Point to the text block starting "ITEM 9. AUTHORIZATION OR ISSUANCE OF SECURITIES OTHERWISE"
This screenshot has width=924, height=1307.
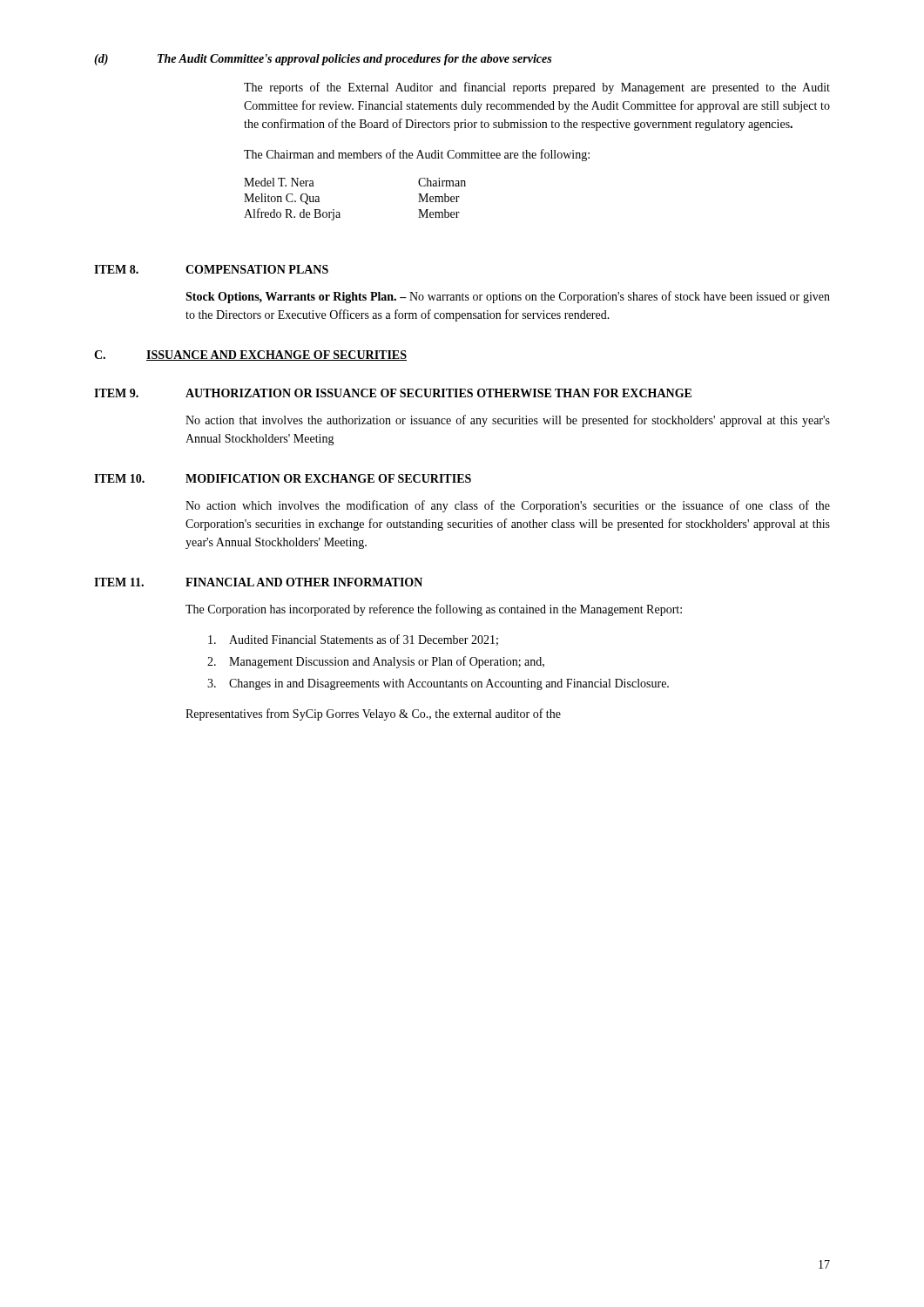click(462, 394)
